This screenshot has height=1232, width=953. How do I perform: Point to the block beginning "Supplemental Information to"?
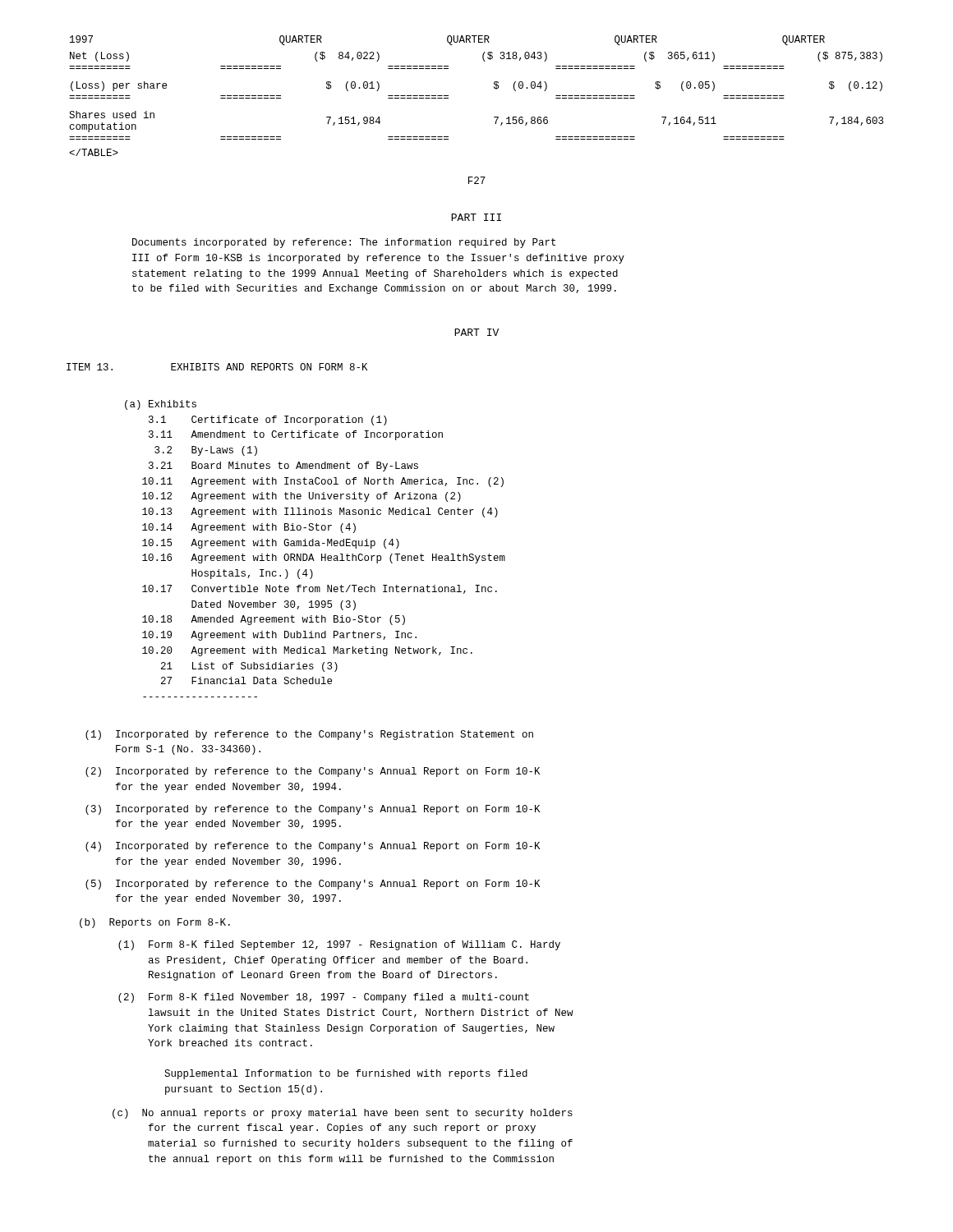pyautogui.click(x=346, y=1082)
